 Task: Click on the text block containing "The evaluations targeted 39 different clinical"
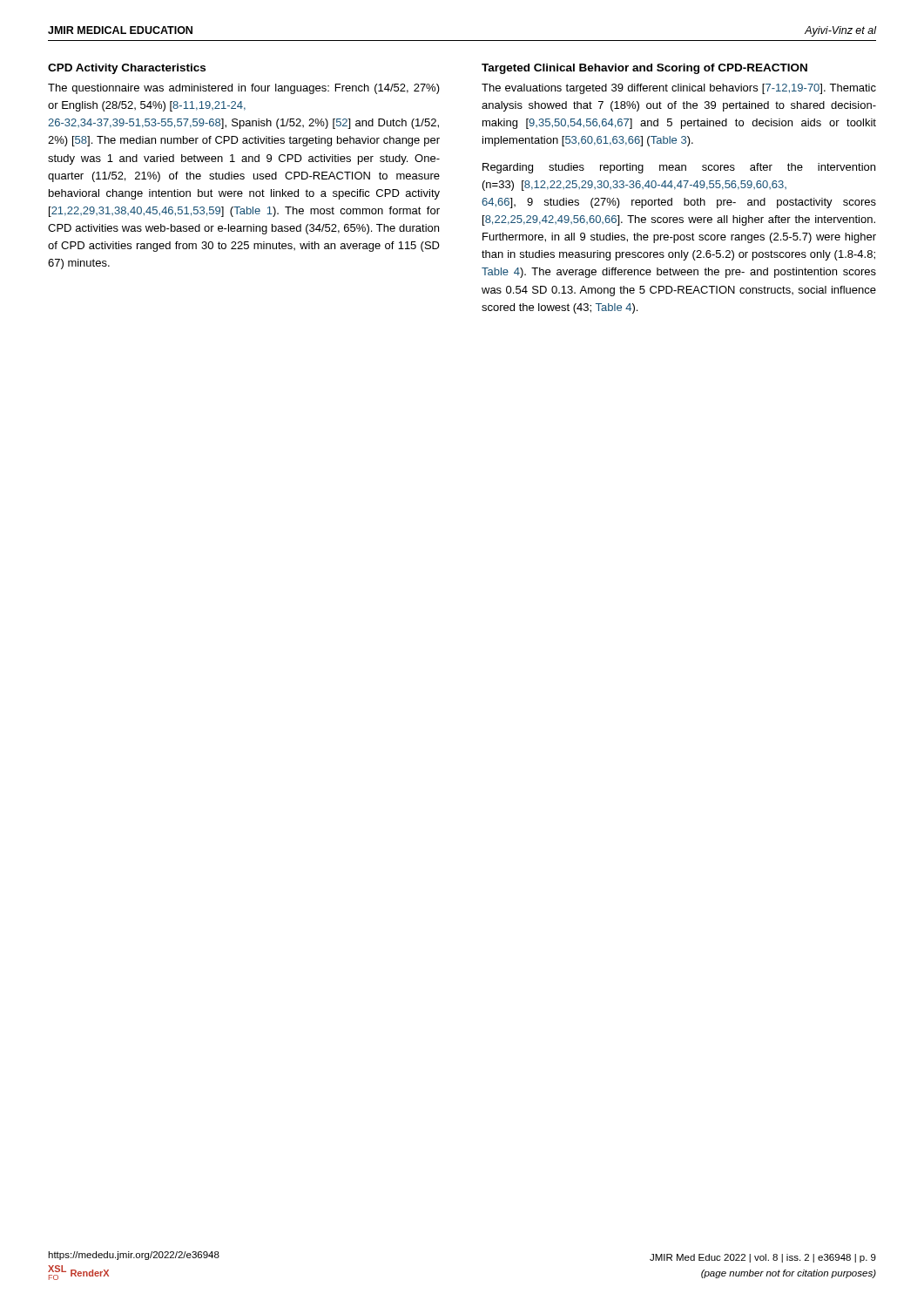[679, 114]
